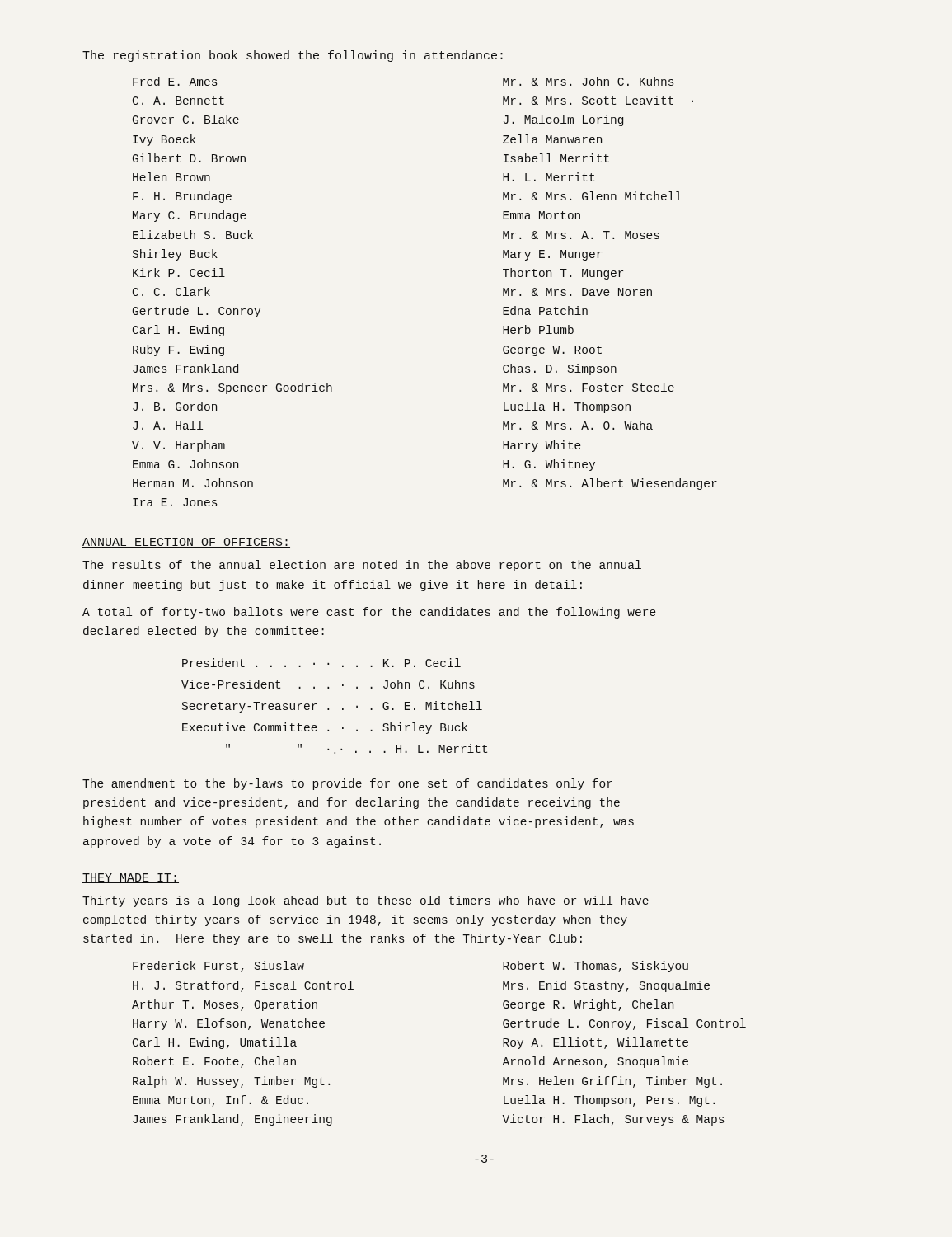
Task: Select the element starting "Robert W. Thomas, Siskiyou"
Action: click(694, 1044)
